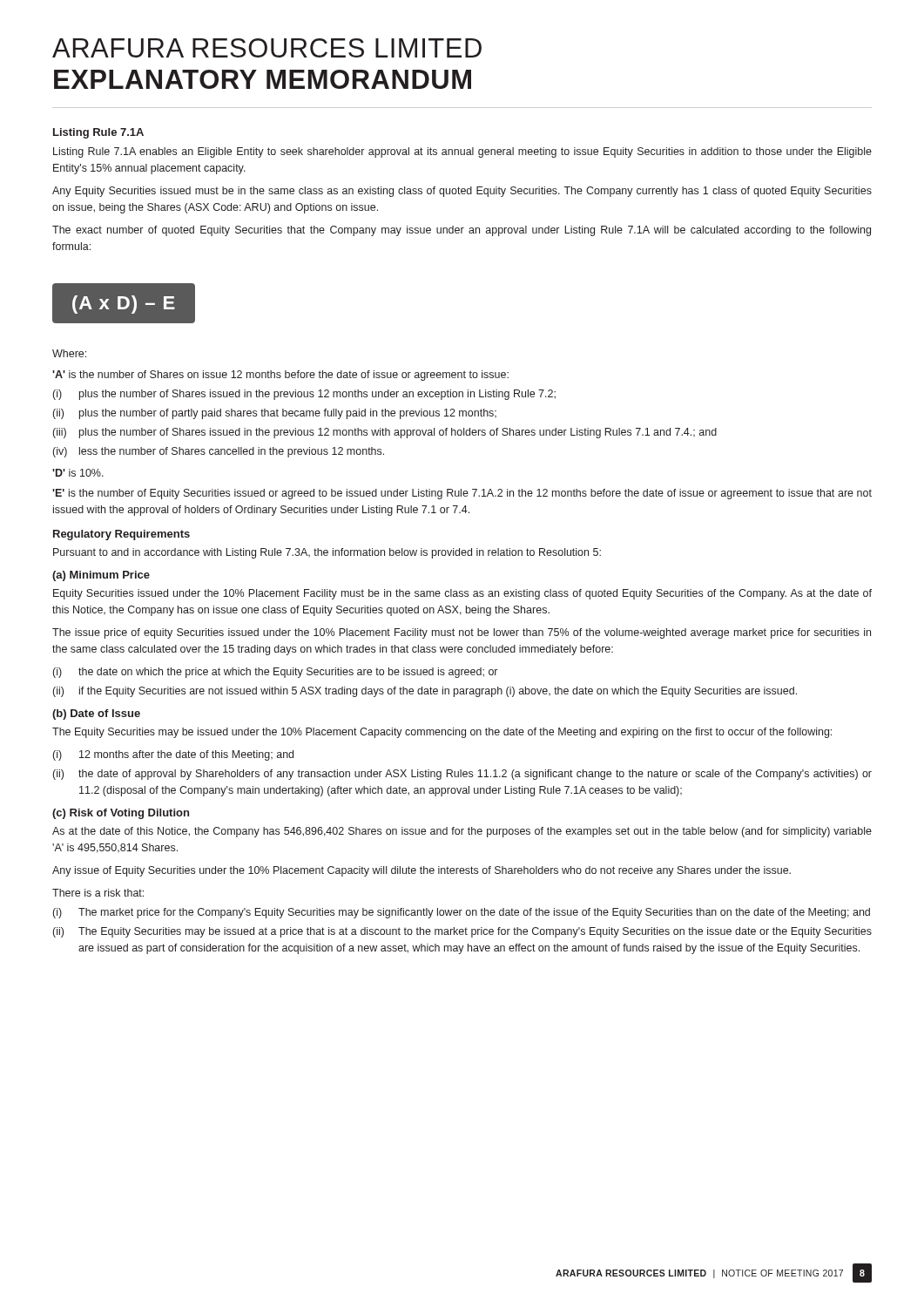The image size is (924, 1307).
Task: Locate the list item containing "(ii) the date of approval by Shareholders of"
Action: [x=462, y=783]
